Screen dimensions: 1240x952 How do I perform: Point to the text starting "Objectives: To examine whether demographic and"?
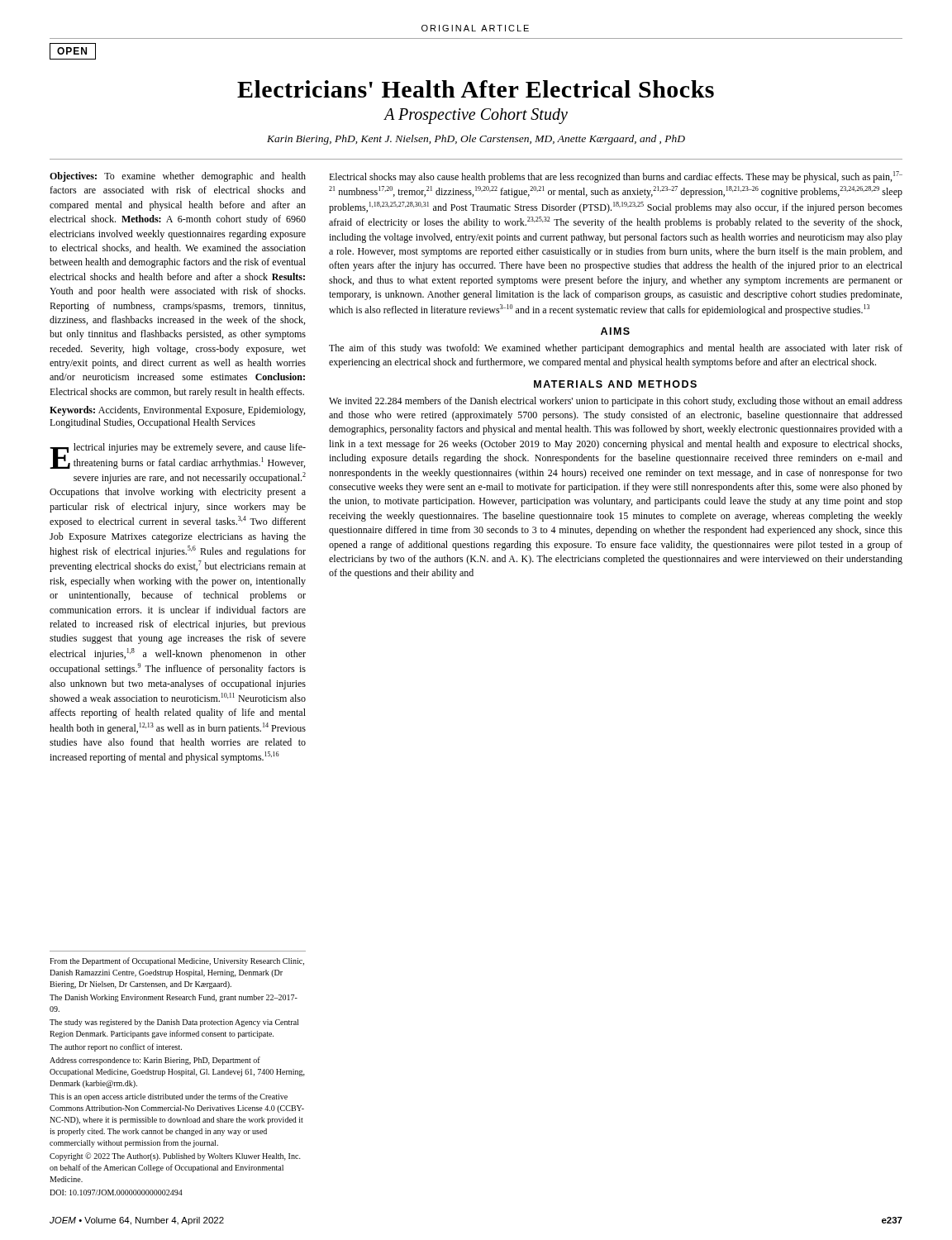point(178,285)
